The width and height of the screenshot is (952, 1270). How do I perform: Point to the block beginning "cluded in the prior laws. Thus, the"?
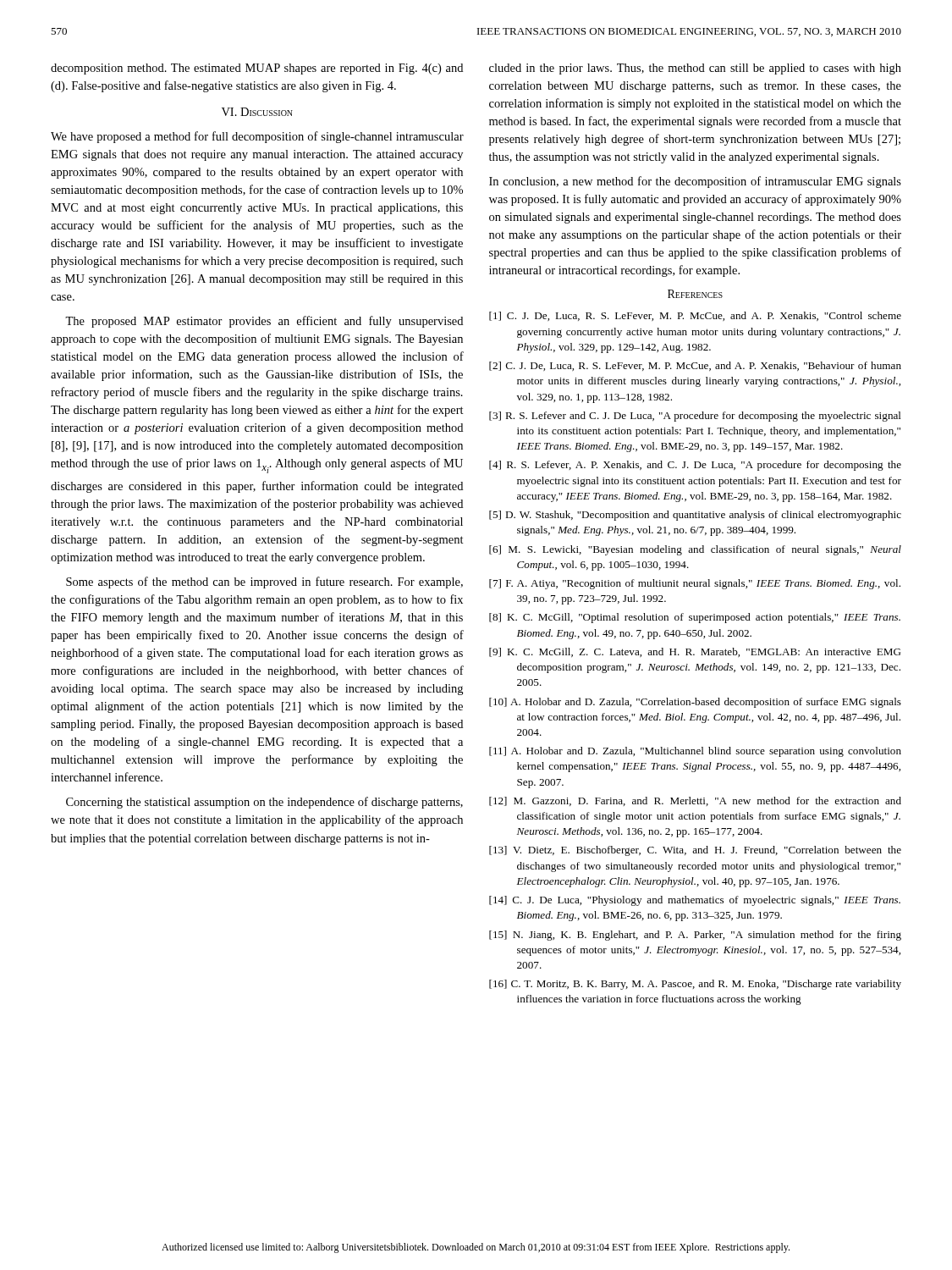pyautogui.click(x=695, y=113)
